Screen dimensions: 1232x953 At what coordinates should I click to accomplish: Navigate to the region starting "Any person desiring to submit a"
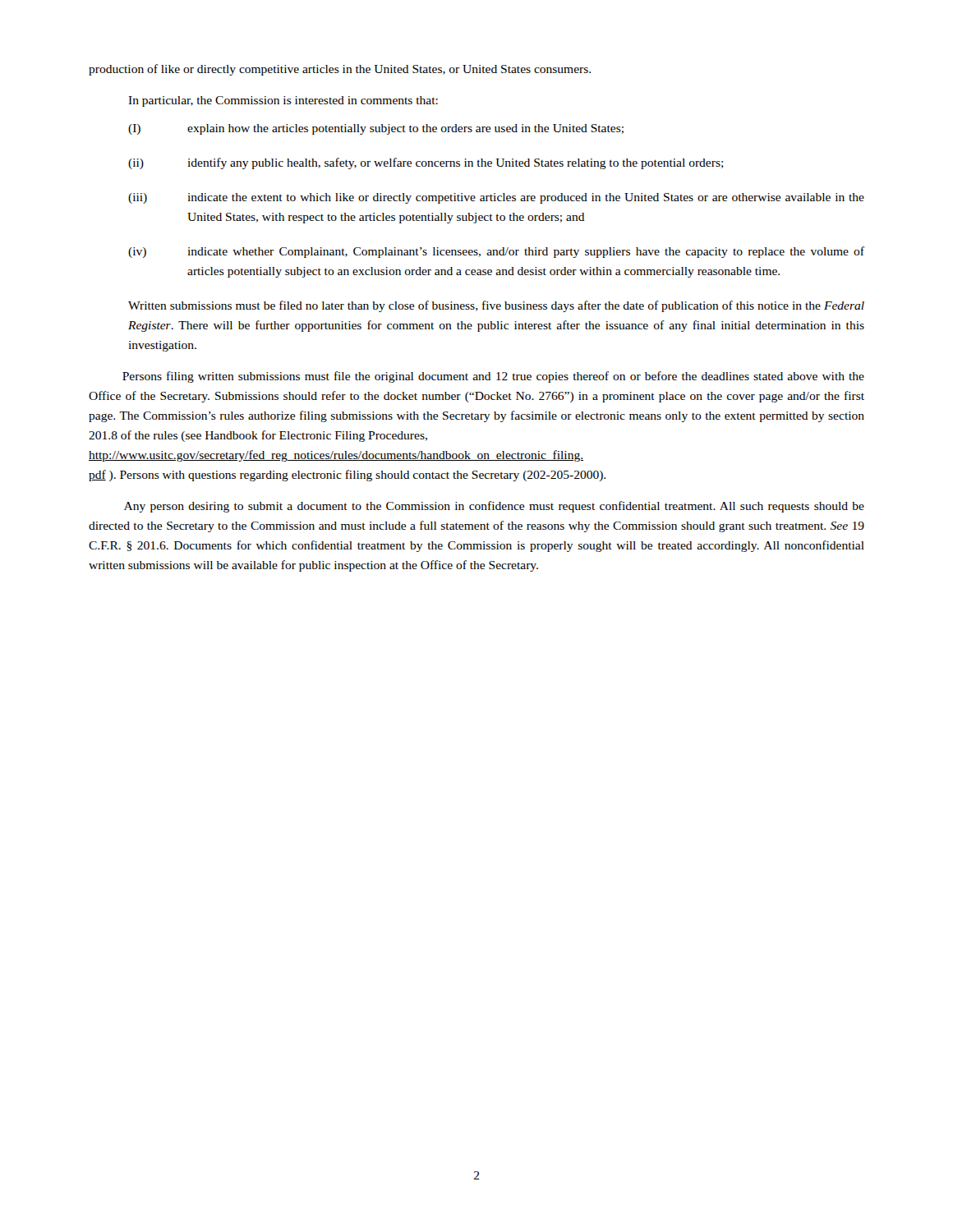[476, 535]
